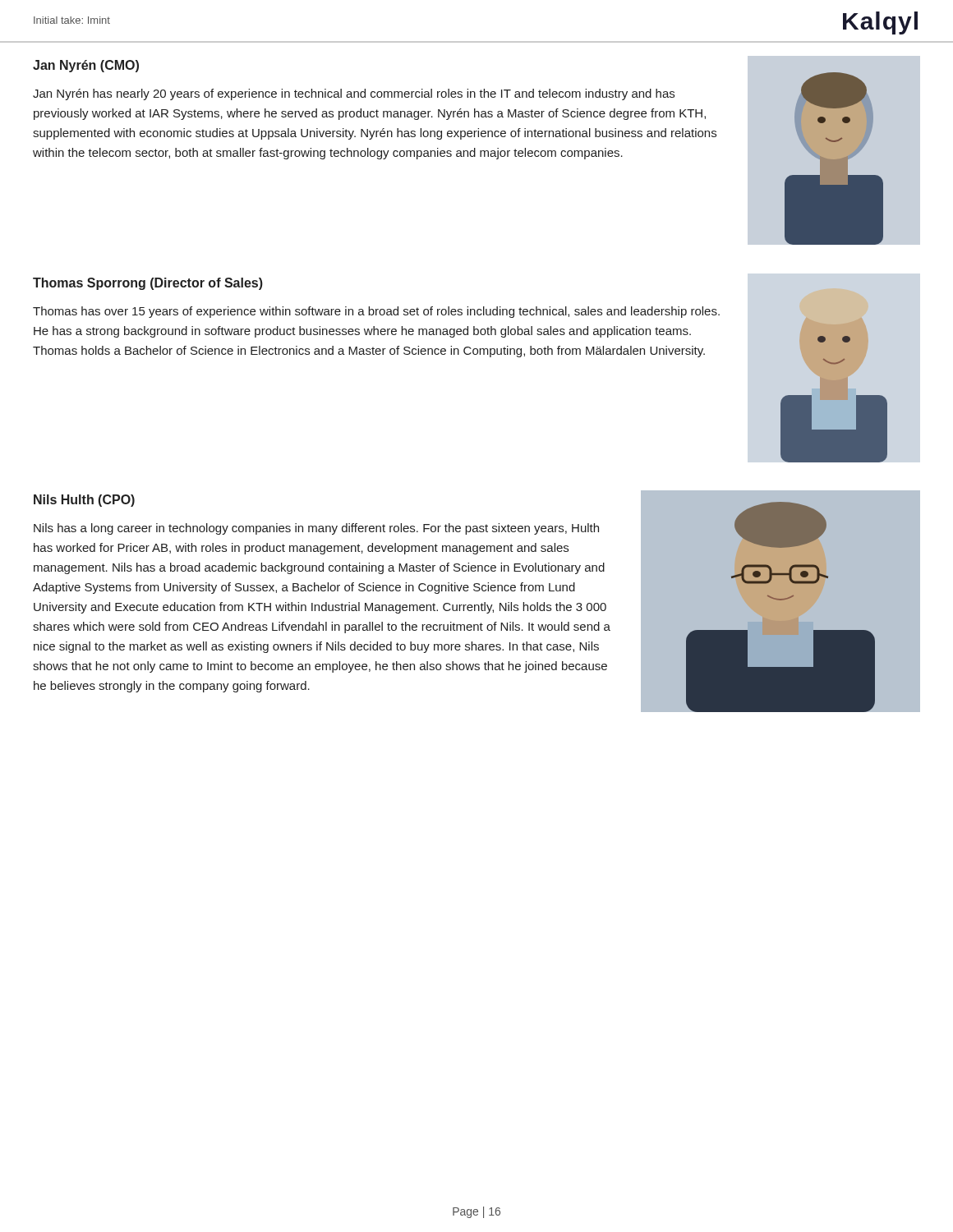Find the section header containing "Jan Nyrén (CMO)"

[86, 65]
